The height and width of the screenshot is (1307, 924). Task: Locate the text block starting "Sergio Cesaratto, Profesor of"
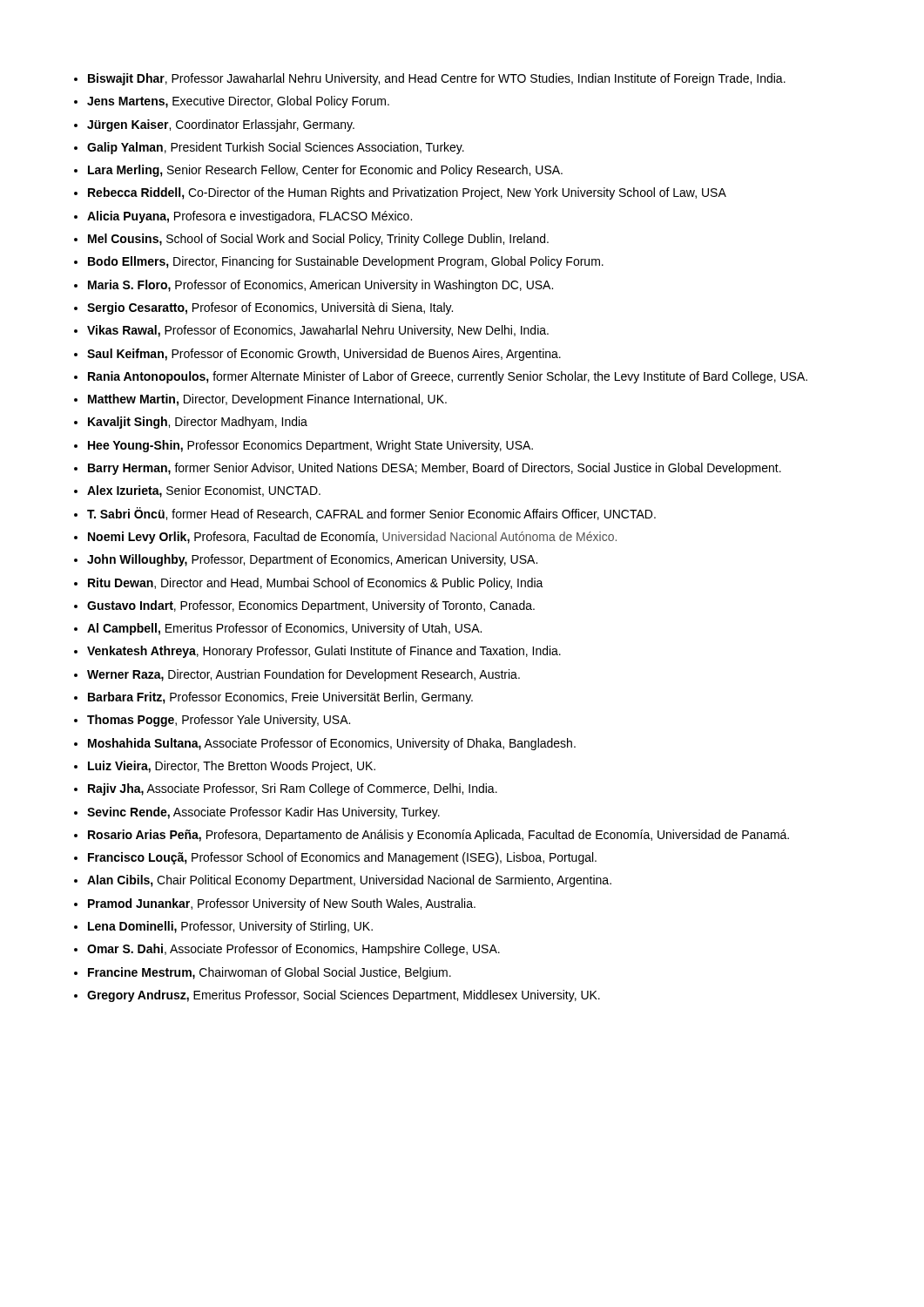pos(271,308)
